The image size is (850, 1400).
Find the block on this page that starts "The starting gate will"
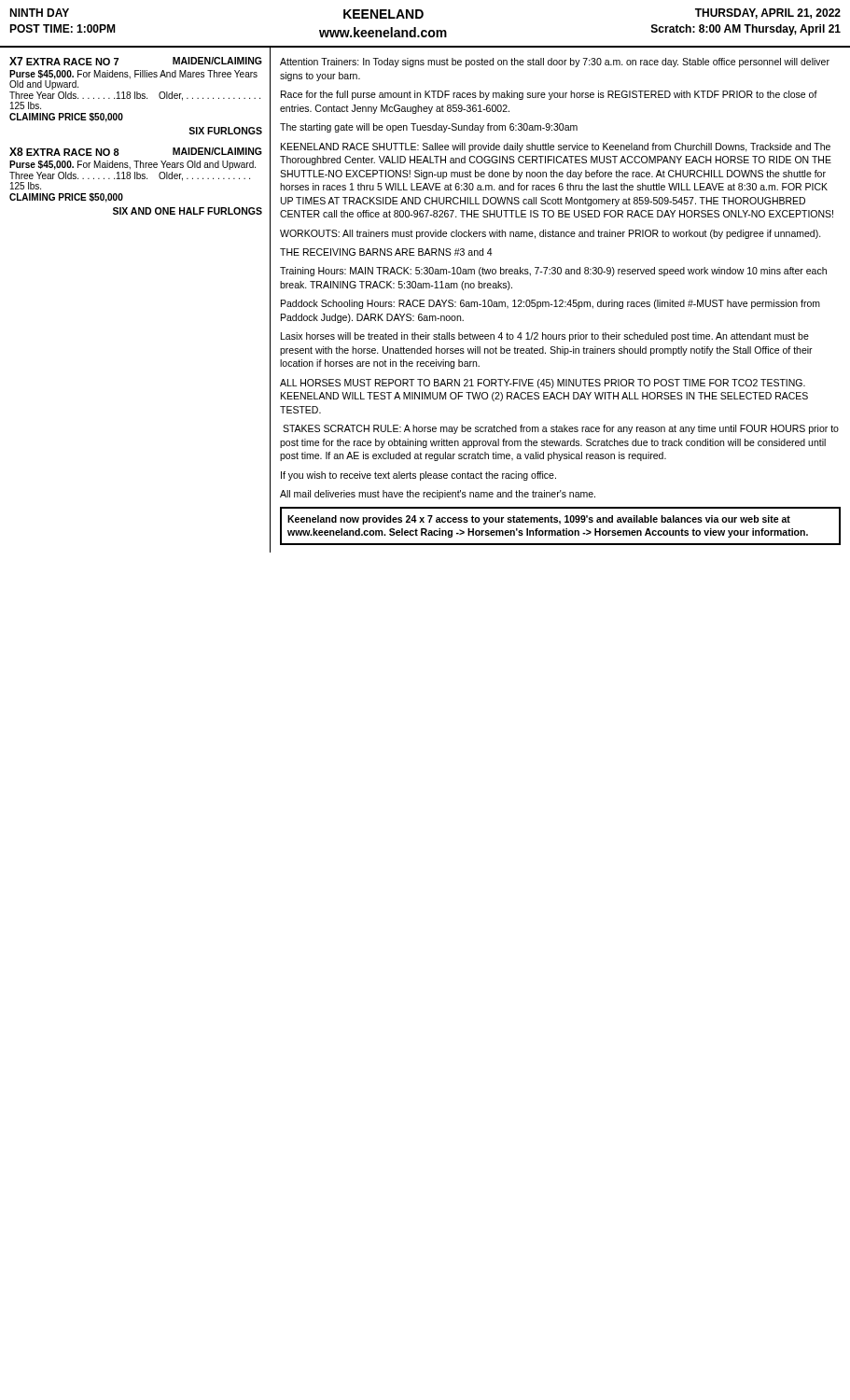560,127
